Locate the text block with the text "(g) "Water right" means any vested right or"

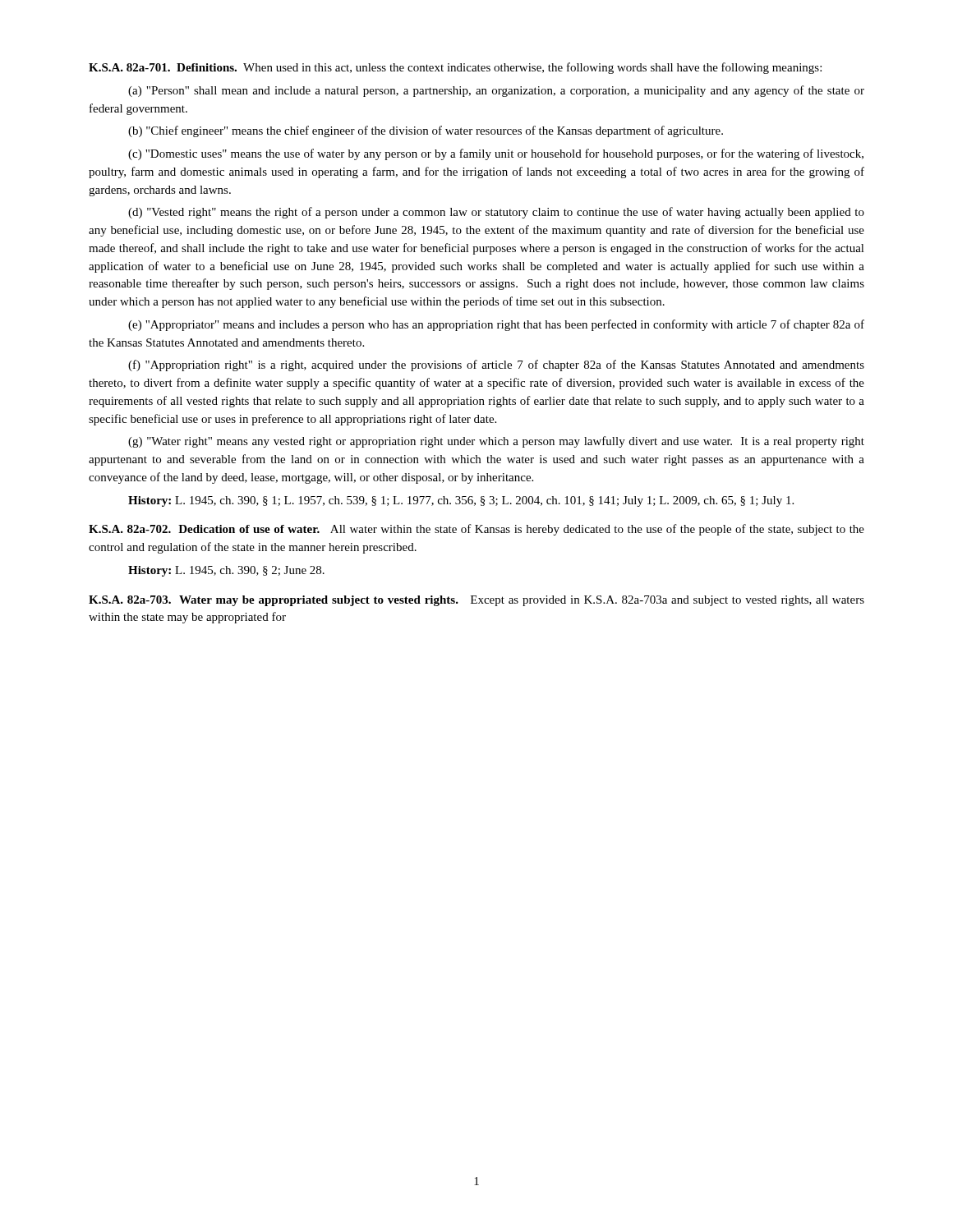coord(476,459)
